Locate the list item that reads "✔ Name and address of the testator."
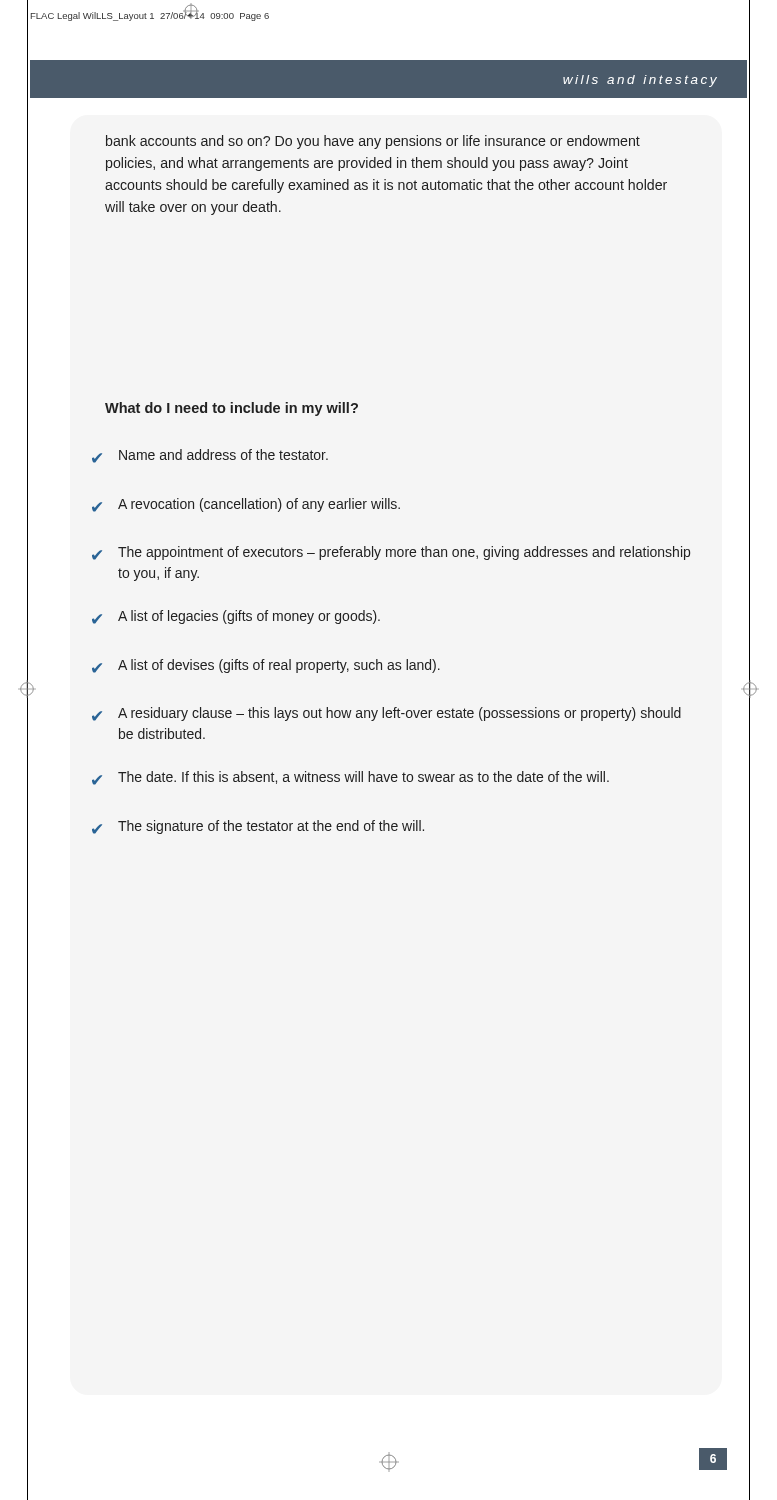Image resolution: width=777 pixels, height=1500 pixels. (209, 458)
